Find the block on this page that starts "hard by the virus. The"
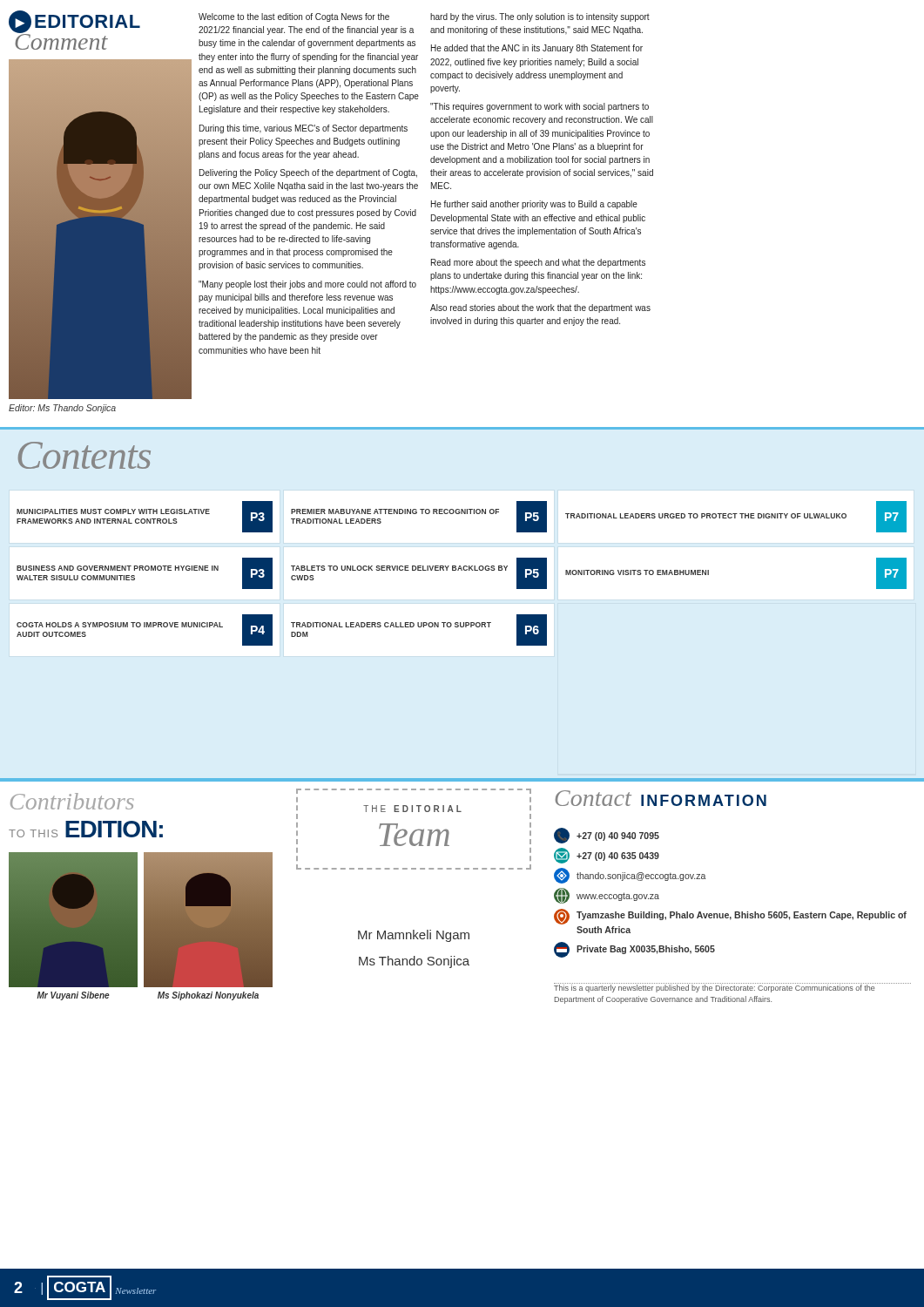Viewport: 924px width, 1307px height. pyautogui.click(x=542, y=169)
